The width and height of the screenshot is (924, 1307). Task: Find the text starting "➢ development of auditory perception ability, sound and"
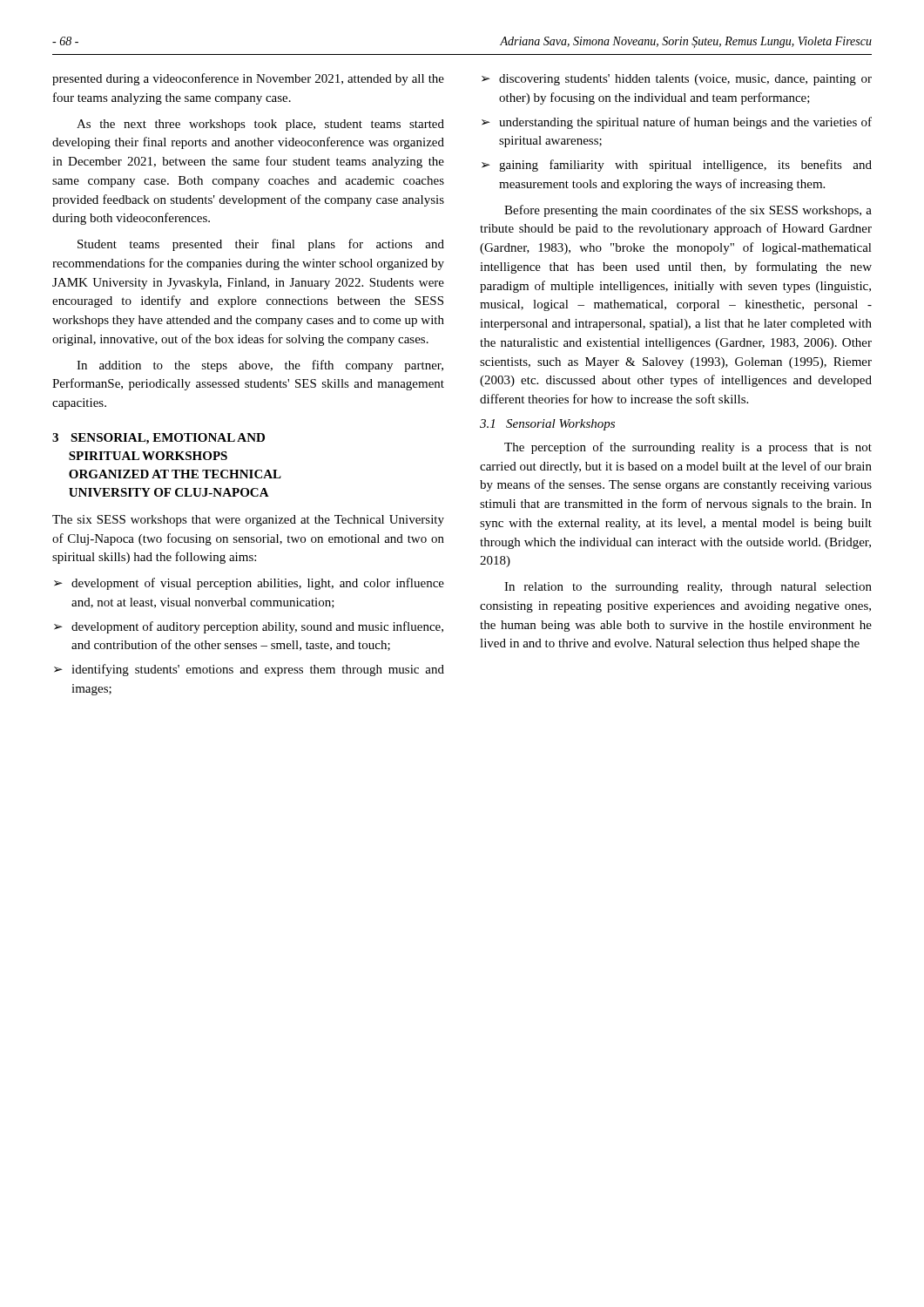pyautogui.click(x=248, y=636)
